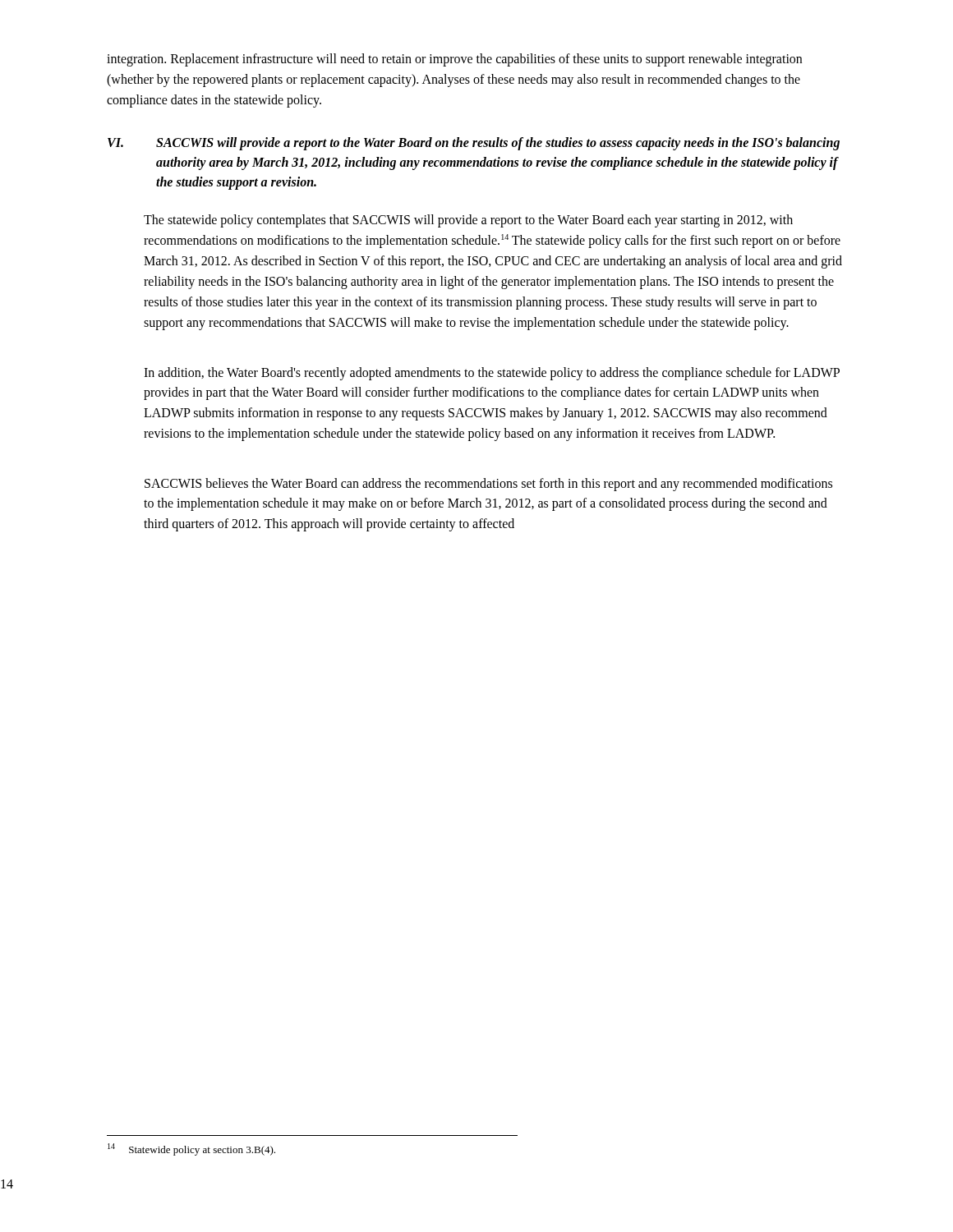The width and height of the screenshot is (953, 1232).
Task: Navigate to the region starting "In addition, the Water Board's recently adopted amendments"
Action: click(495, 403)
